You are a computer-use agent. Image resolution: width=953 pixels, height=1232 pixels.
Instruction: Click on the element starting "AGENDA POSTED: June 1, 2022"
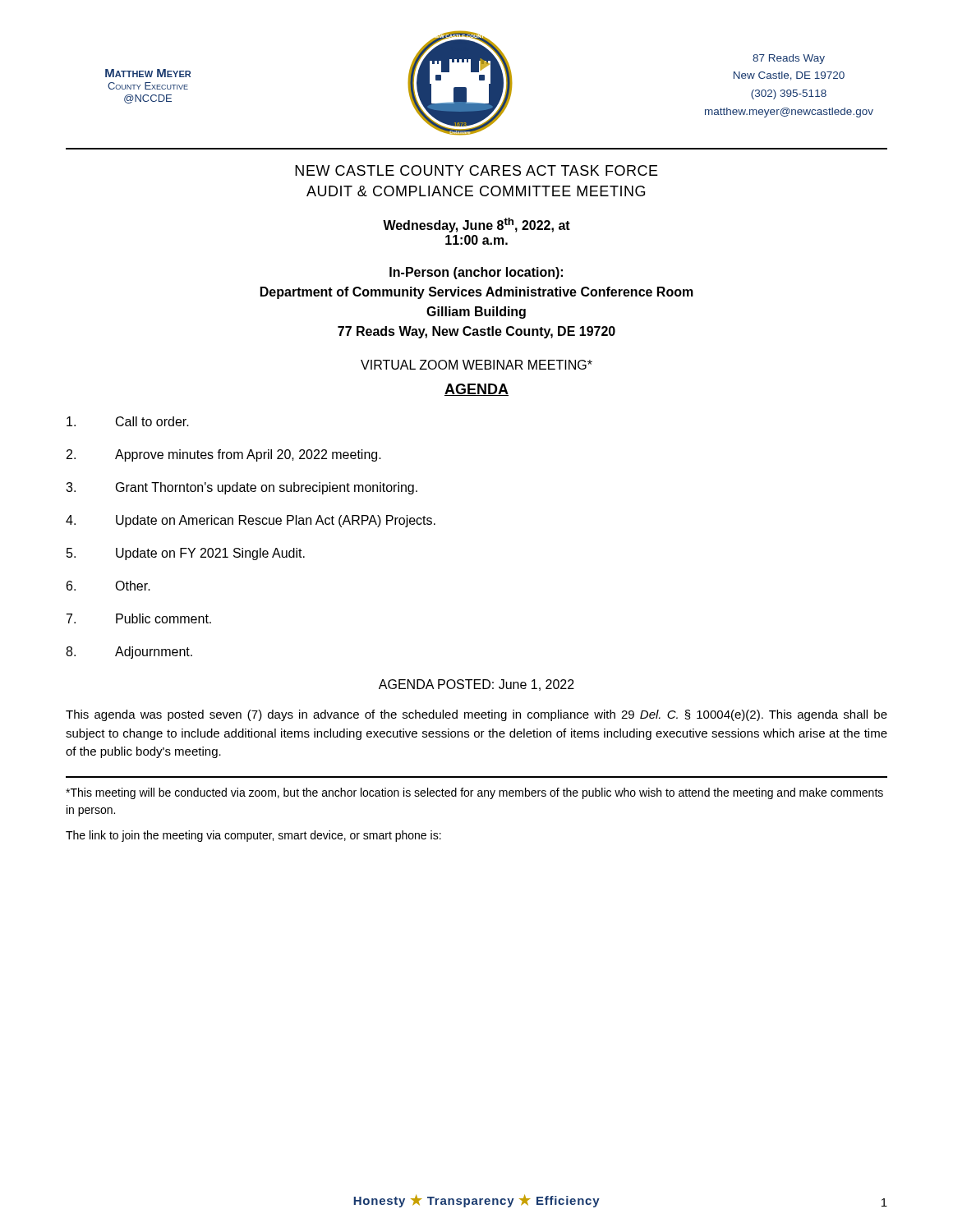tap(476, 685)
